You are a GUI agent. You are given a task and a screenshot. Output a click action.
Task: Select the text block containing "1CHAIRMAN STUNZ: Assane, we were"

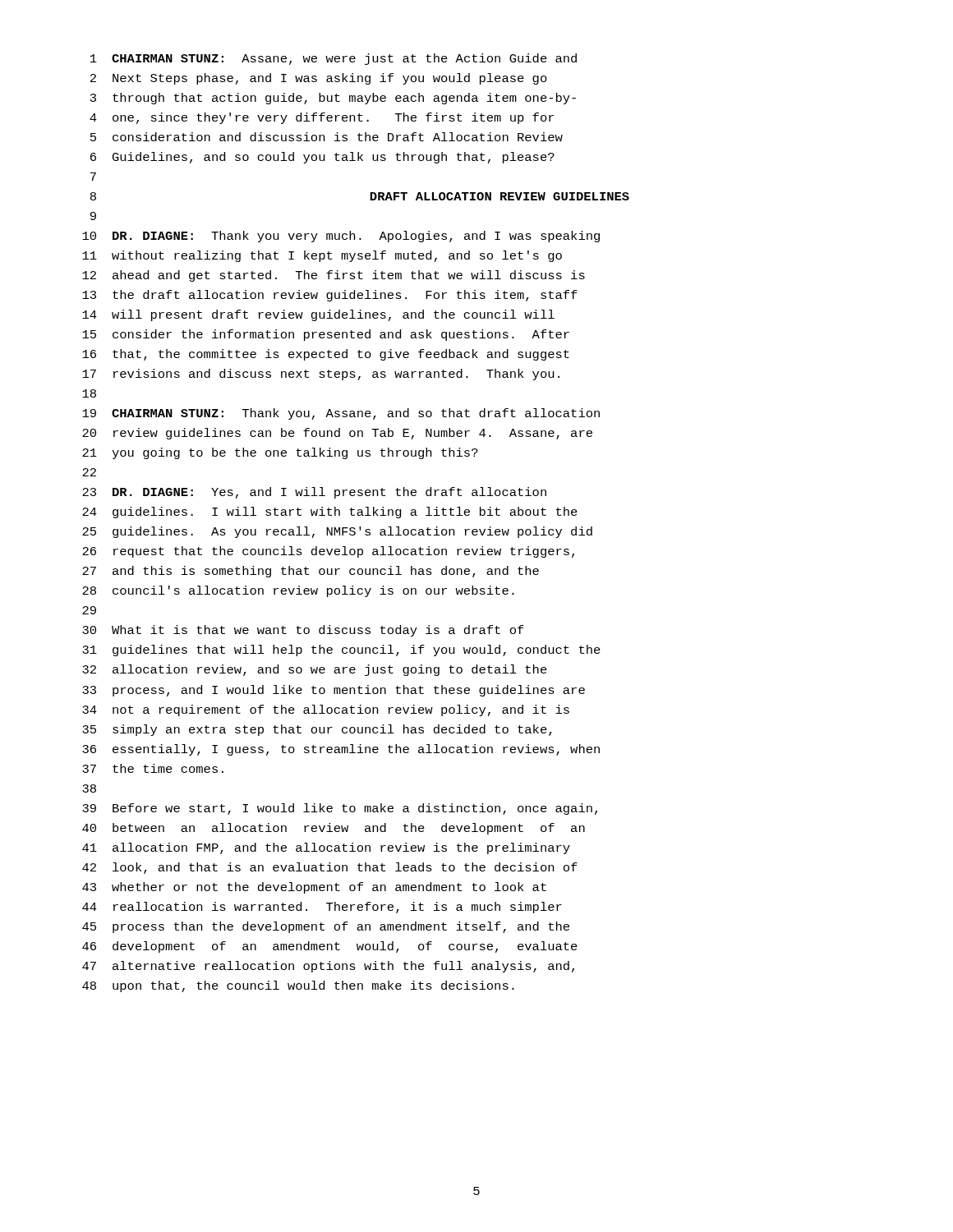476,108
